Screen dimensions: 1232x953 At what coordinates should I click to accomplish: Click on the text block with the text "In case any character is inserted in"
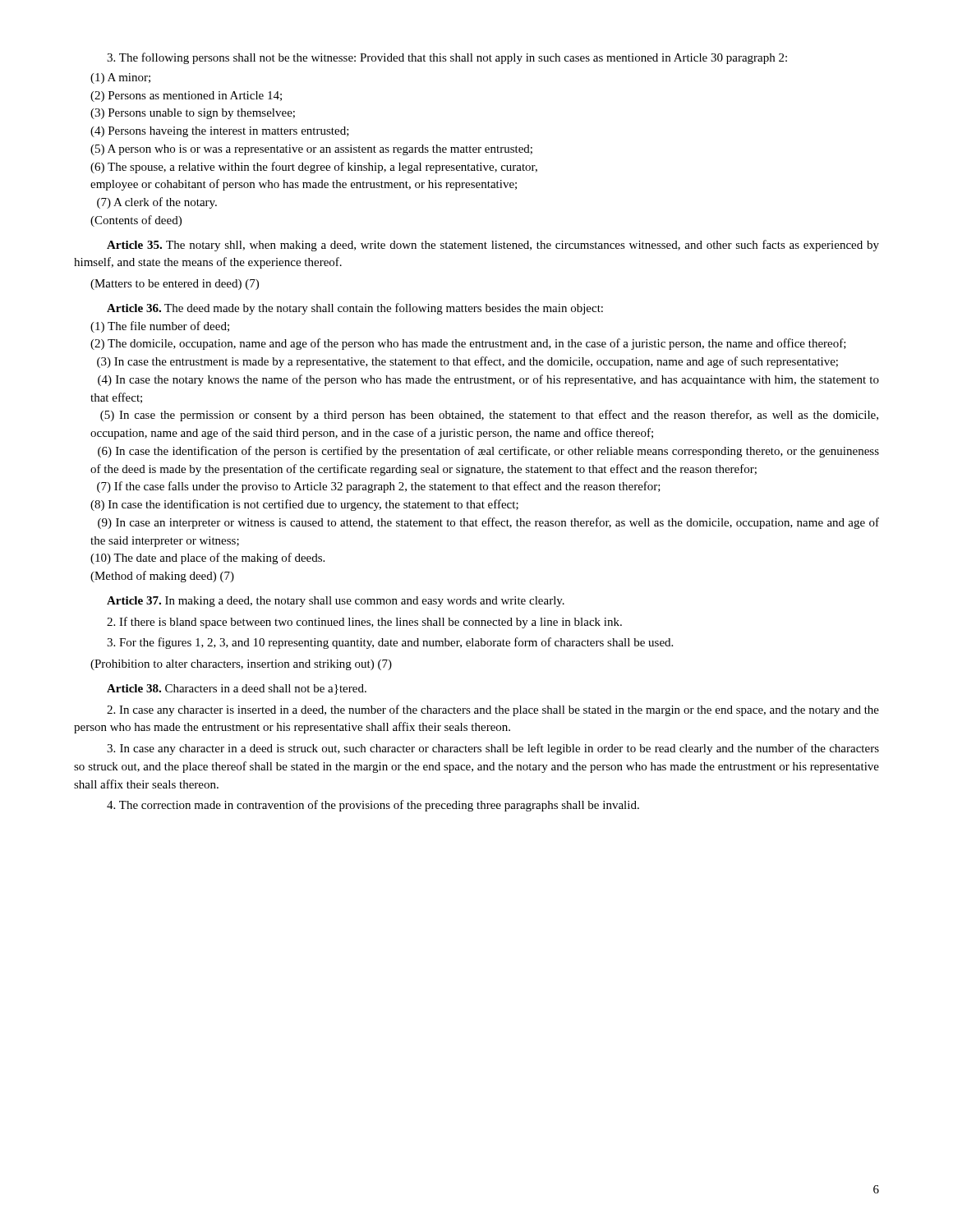(x=476, y=718)
